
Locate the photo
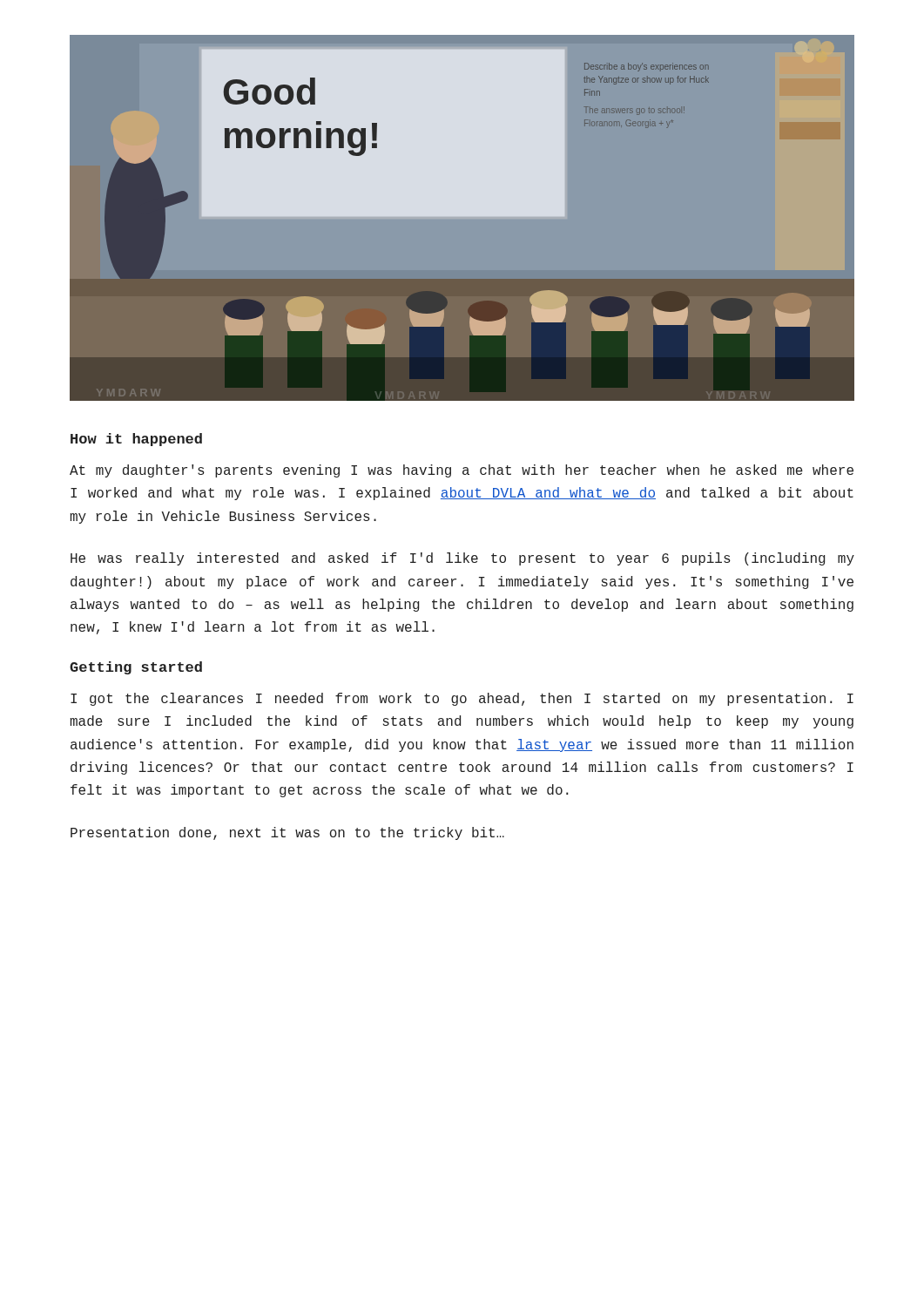tap(462, 220)
